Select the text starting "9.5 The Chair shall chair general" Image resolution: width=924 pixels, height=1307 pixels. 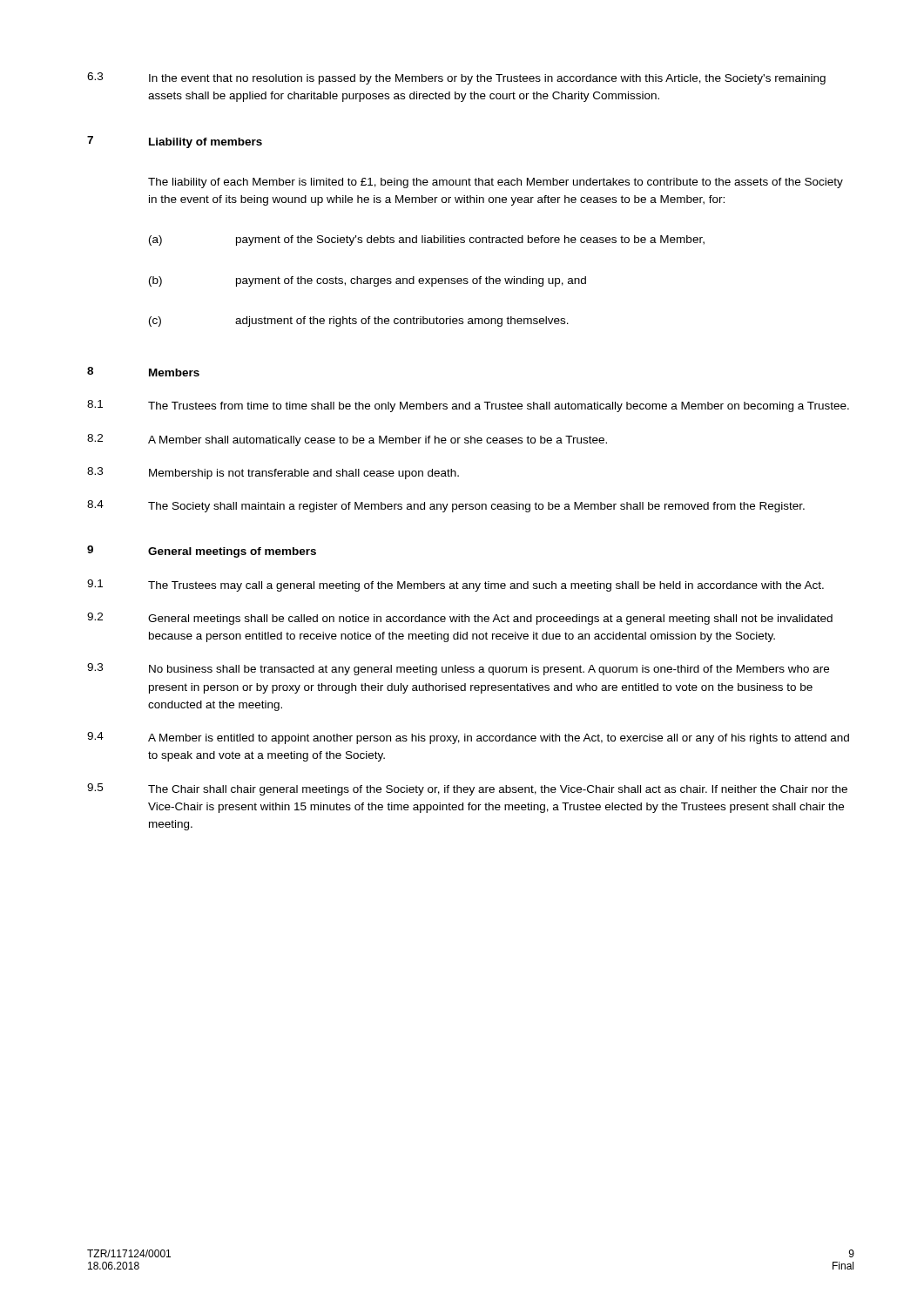click(471, 807)
